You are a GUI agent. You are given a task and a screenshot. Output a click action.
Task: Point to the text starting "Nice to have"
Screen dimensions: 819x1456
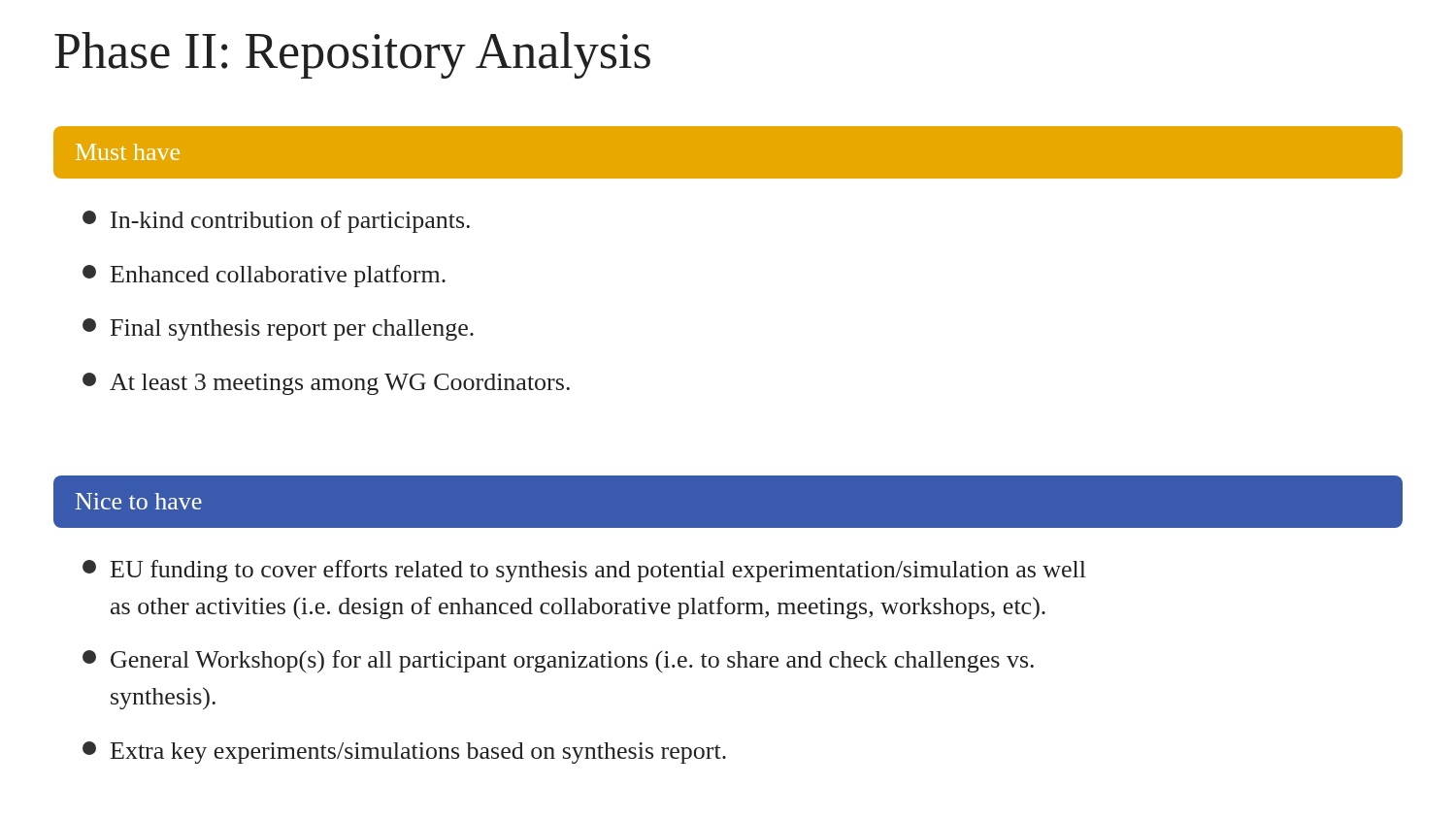point(56,477)
